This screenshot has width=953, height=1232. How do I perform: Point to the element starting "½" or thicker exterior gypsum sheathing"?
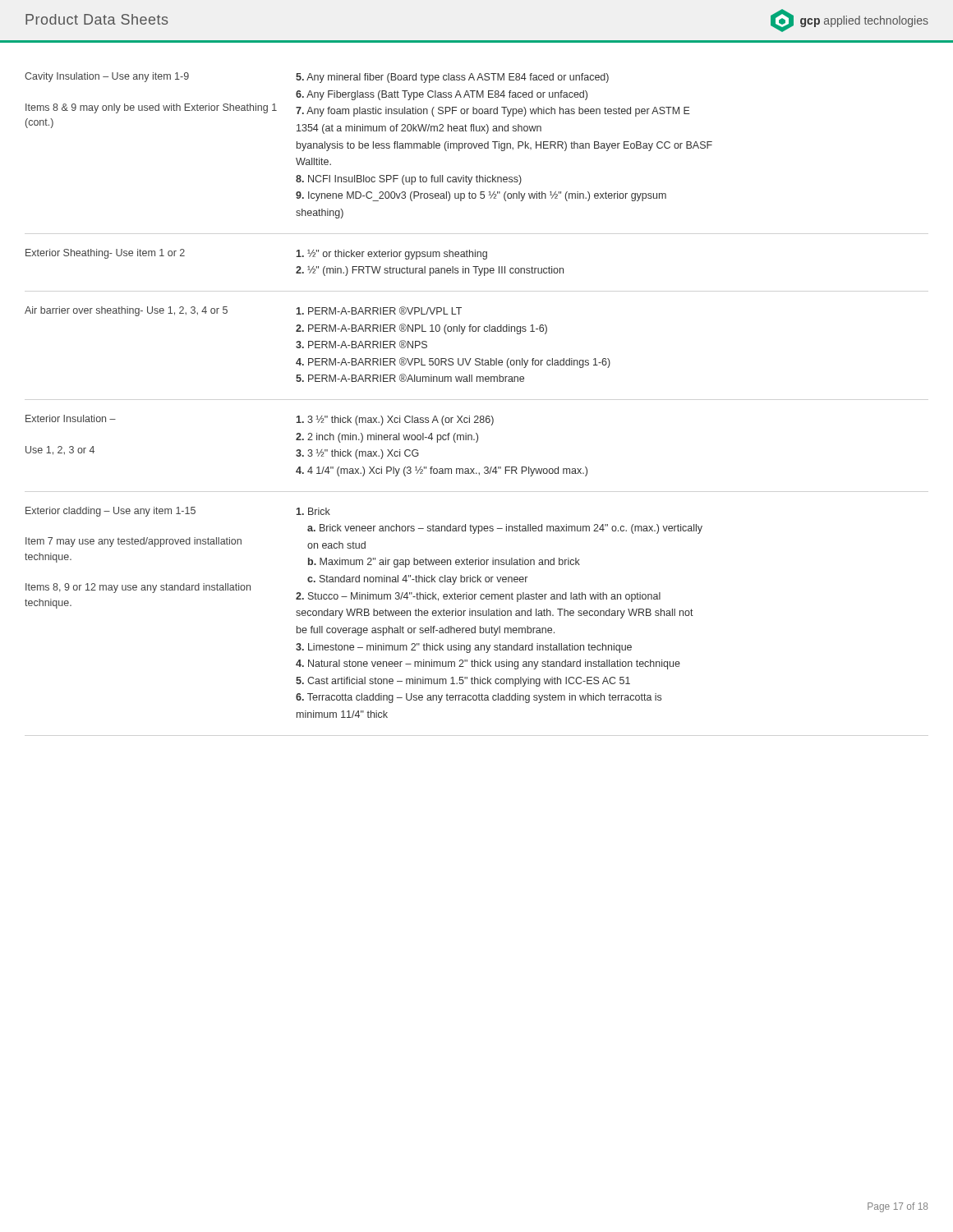pos(392,253)
